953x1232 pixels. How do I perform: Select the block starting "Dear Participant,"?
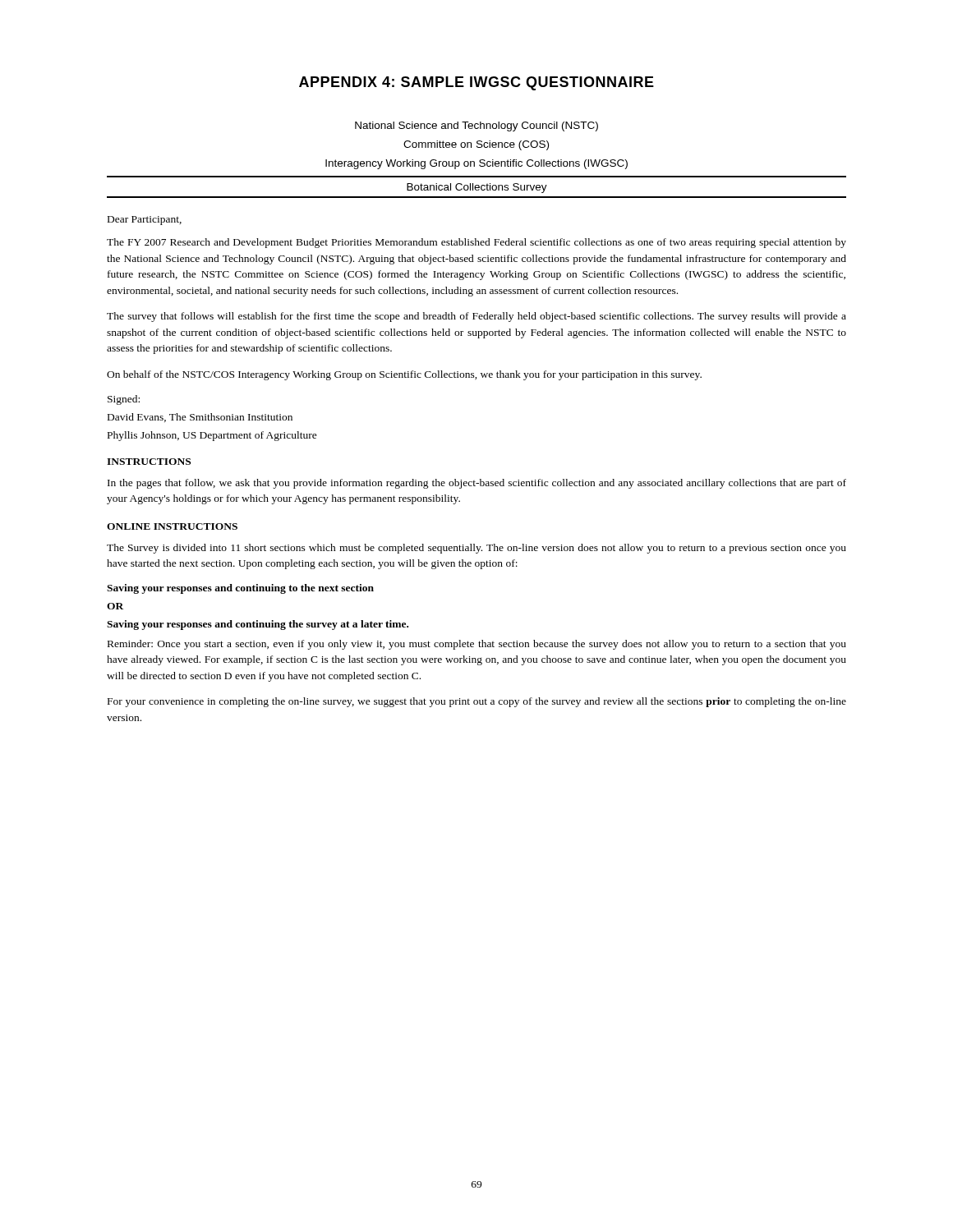144,219
